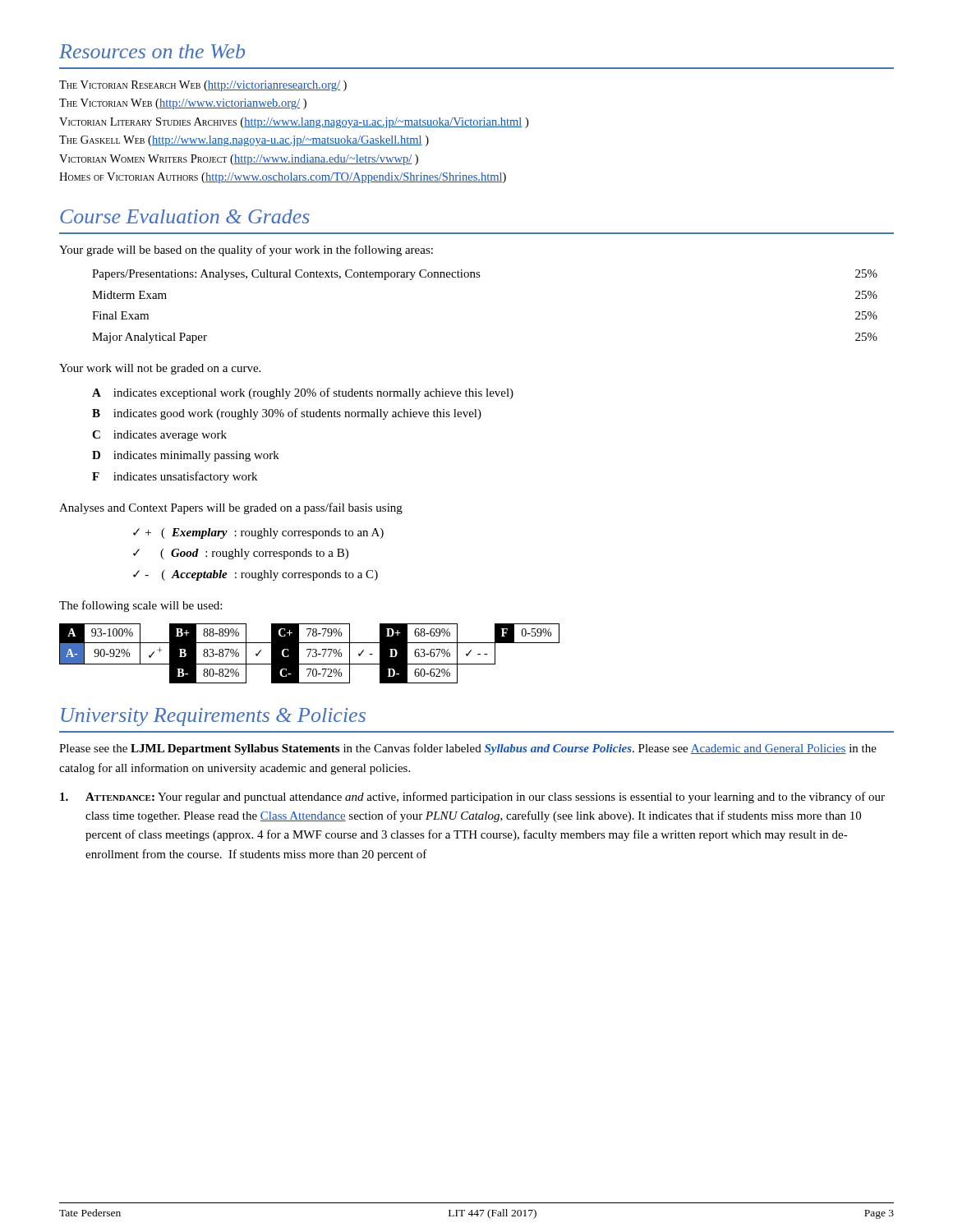Locate the list item that says "B indicates good work (roughly 30%"

pos(287,414)
